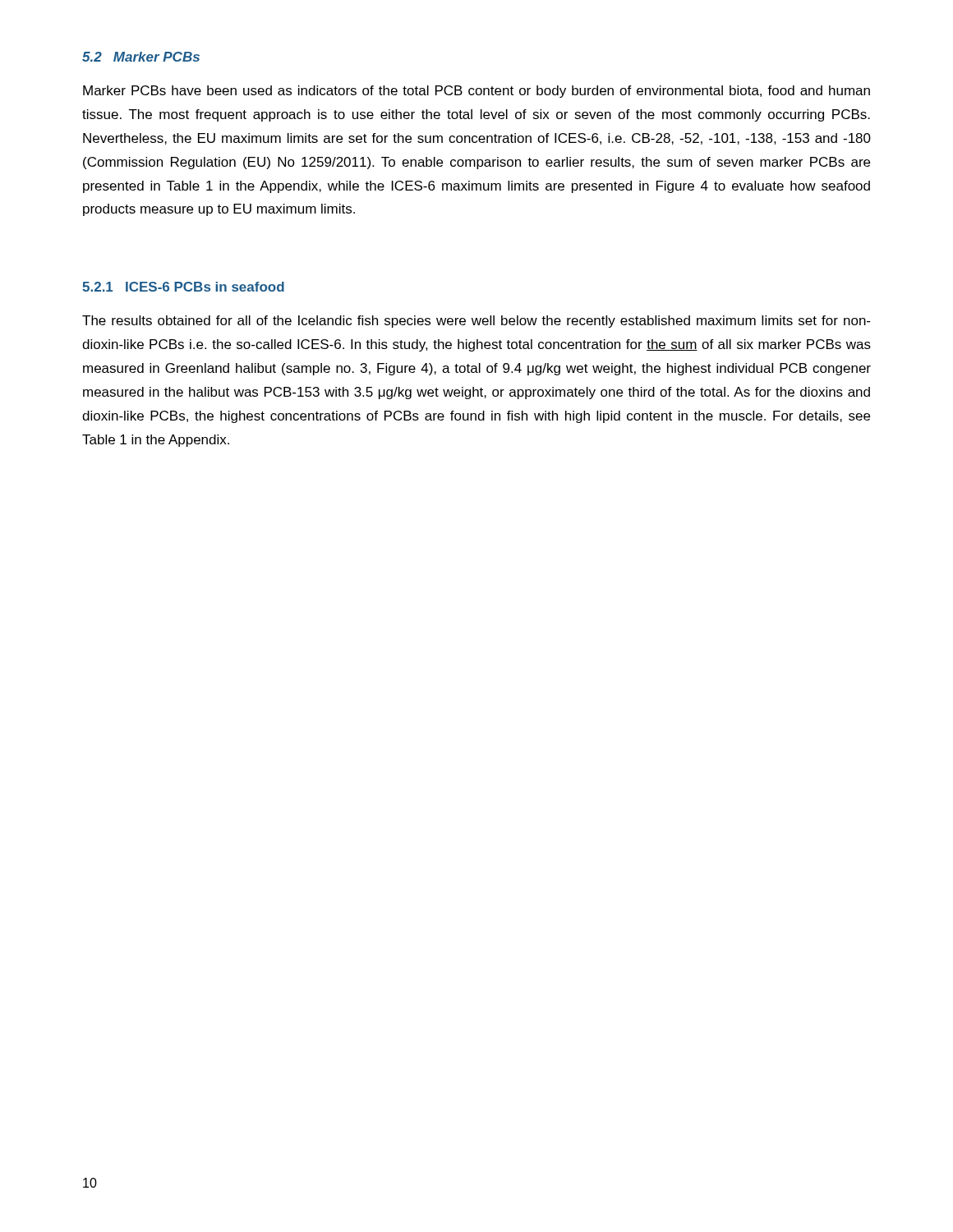The image size is (953, 1232).
Task: Where does it say "5.2 Marker PCBs"?
Action: coord(141,57)
